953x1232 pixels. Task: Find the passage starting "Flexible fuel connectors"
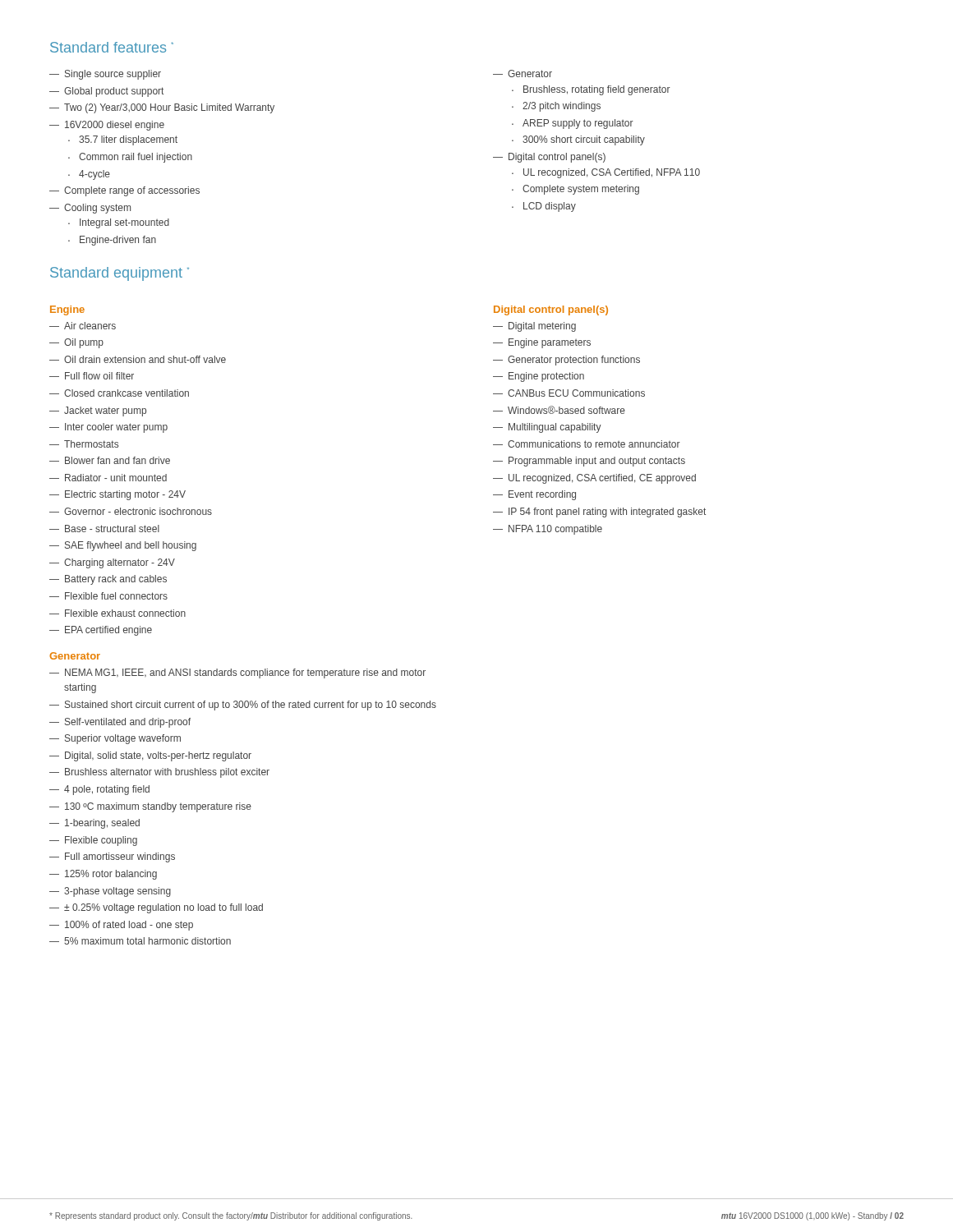click(116, 596)
